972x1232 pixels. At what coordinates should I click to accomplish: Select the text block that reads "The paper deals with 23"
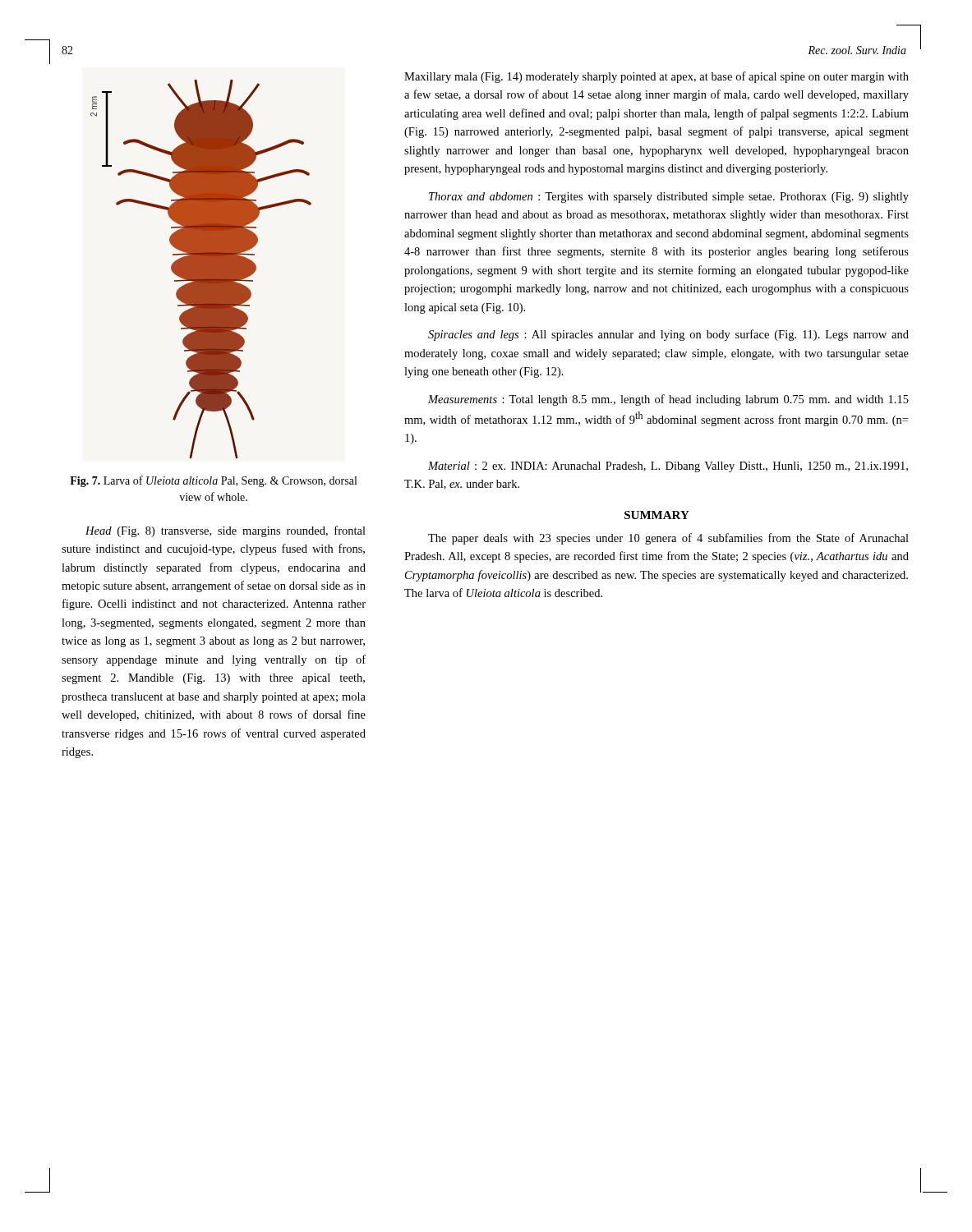tap(656, 566)
